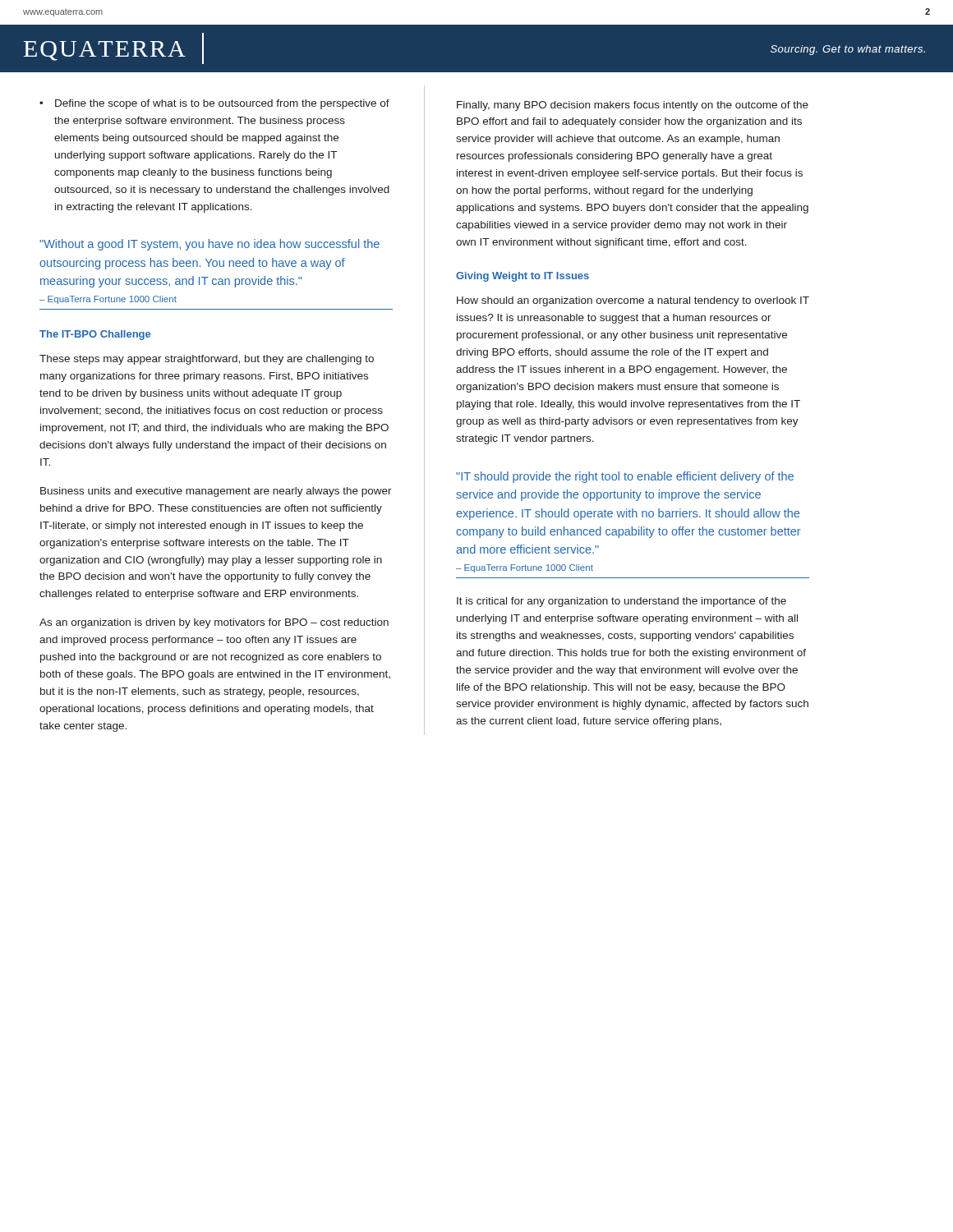Click on the block starting "Business units and executive"
Viewport: 953px width, 1232px height.
coord(215,542)
